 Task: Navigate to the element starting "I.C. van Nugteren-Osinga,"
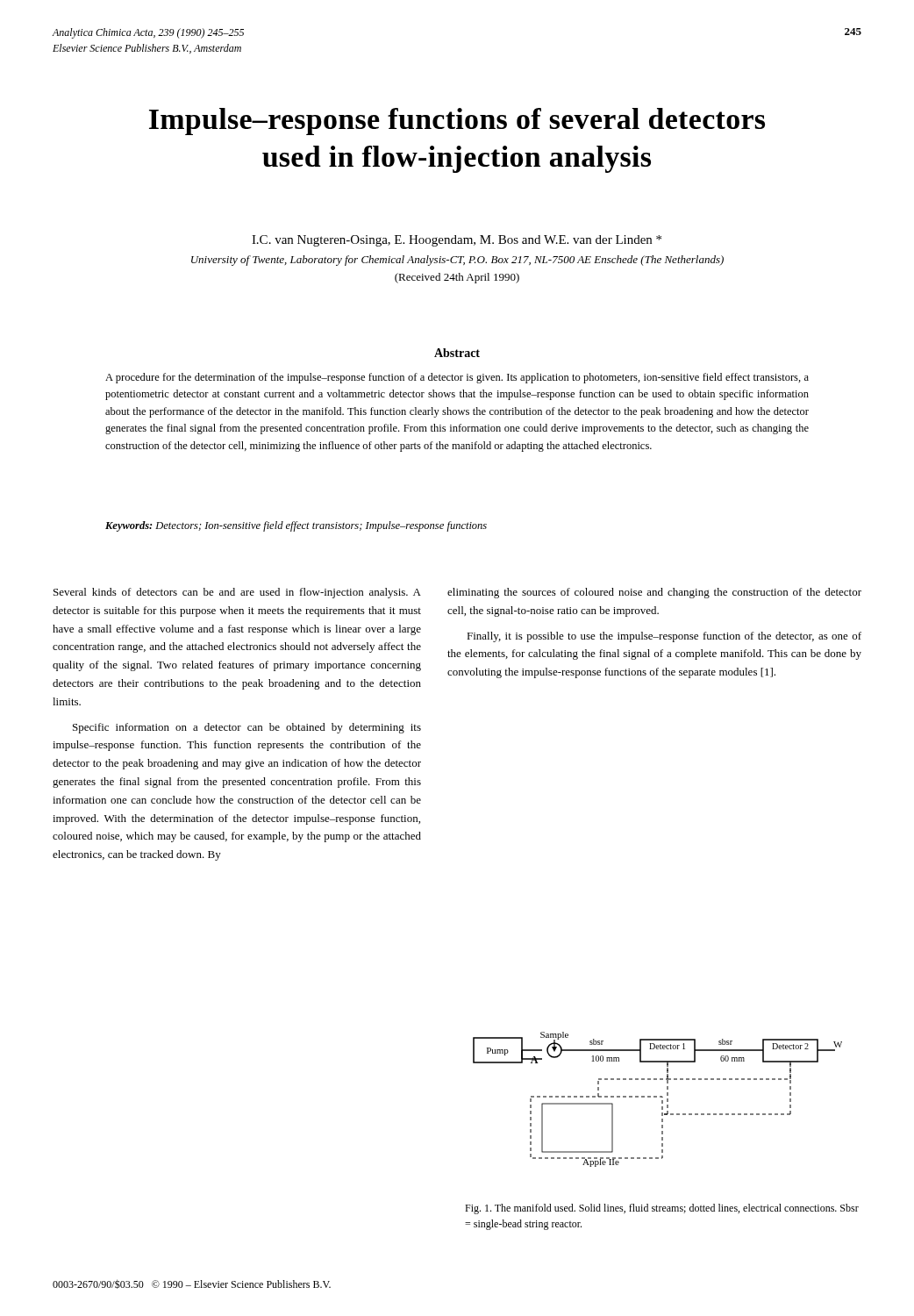coord(457,258)
